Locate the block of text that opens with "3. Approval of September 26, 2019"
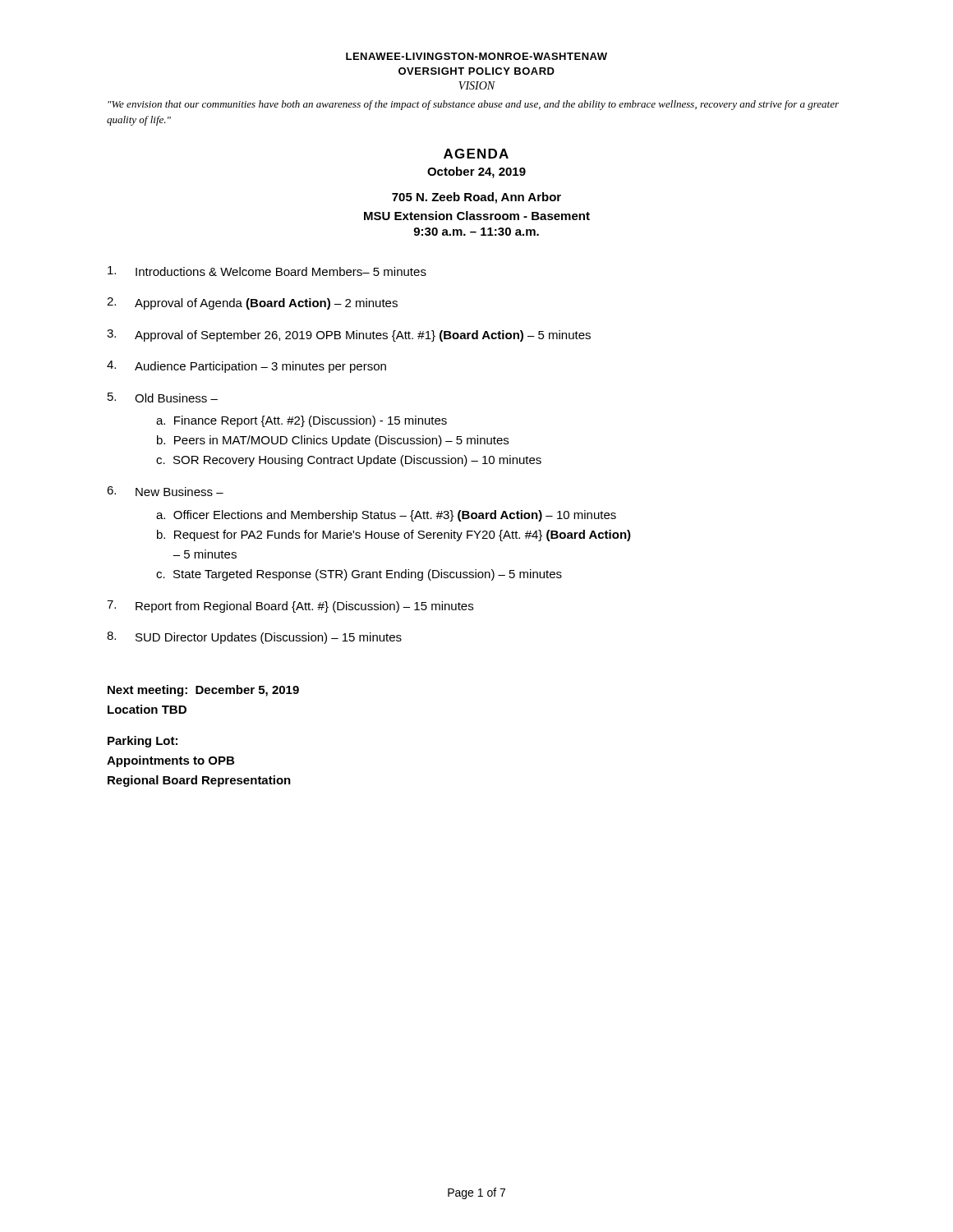Viewport: 953px width, 1232px height. pyautogui.click(x=476, y=335)
